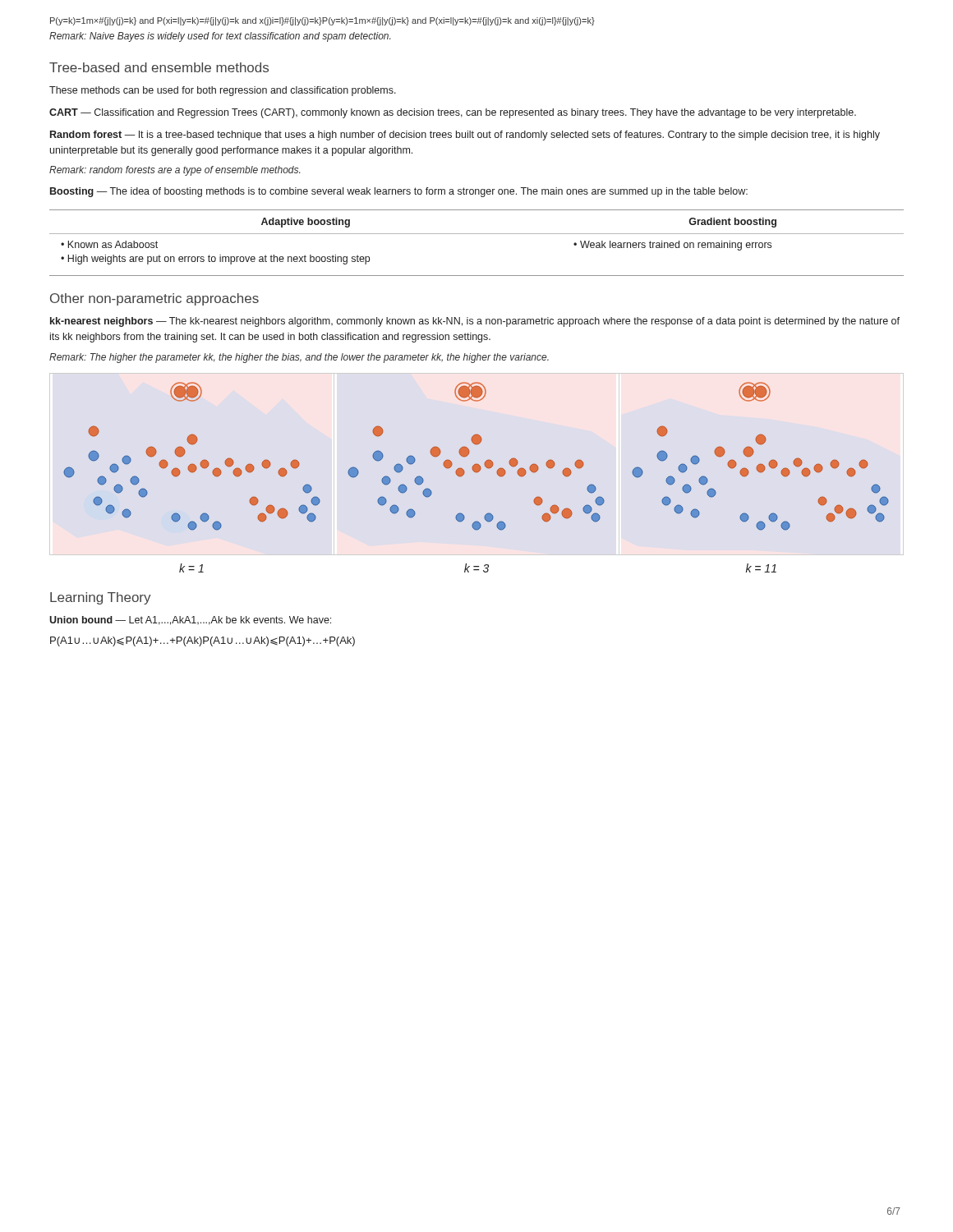Click the passage that begins "P(y=k)=1m×#{j|y(j)=k} and P(xi=l|y=k)=#{j|y(j)=k"

click(322, 21)
